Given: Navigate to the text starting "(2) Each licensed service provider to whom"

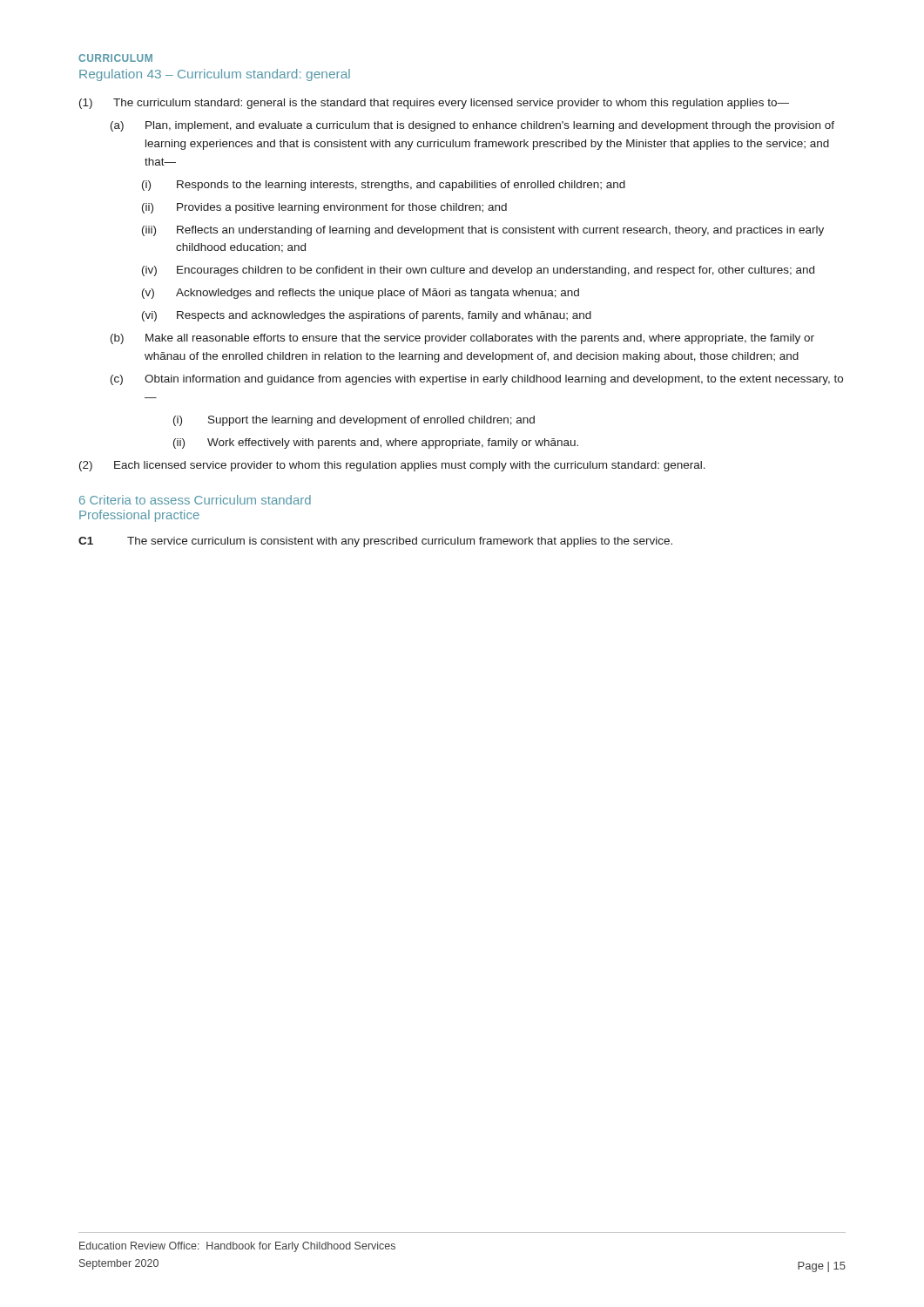Looking at the screenshot, I should coord(462,465).
